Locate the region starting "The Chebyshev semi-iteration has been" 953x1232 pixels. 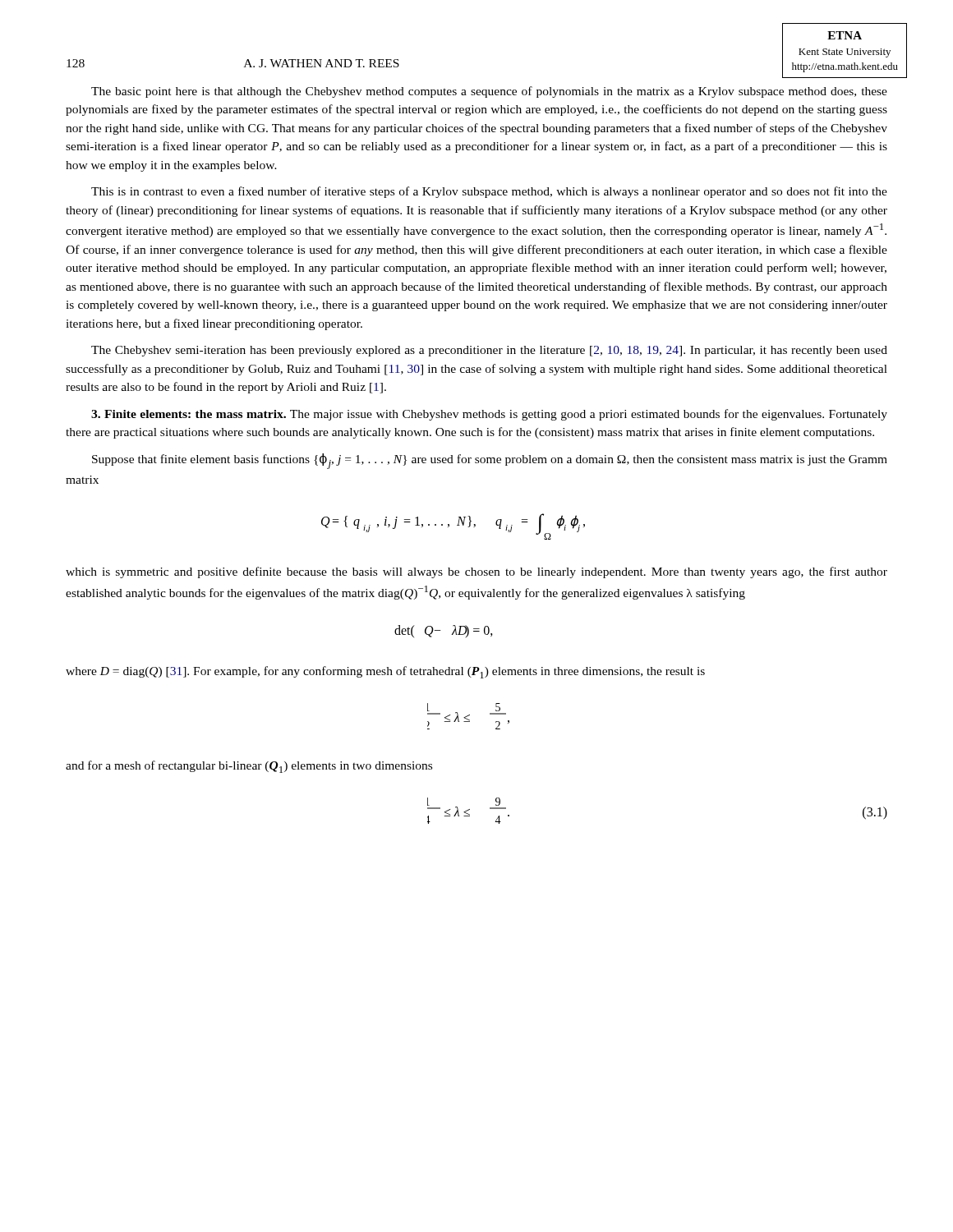pos(476,369)
